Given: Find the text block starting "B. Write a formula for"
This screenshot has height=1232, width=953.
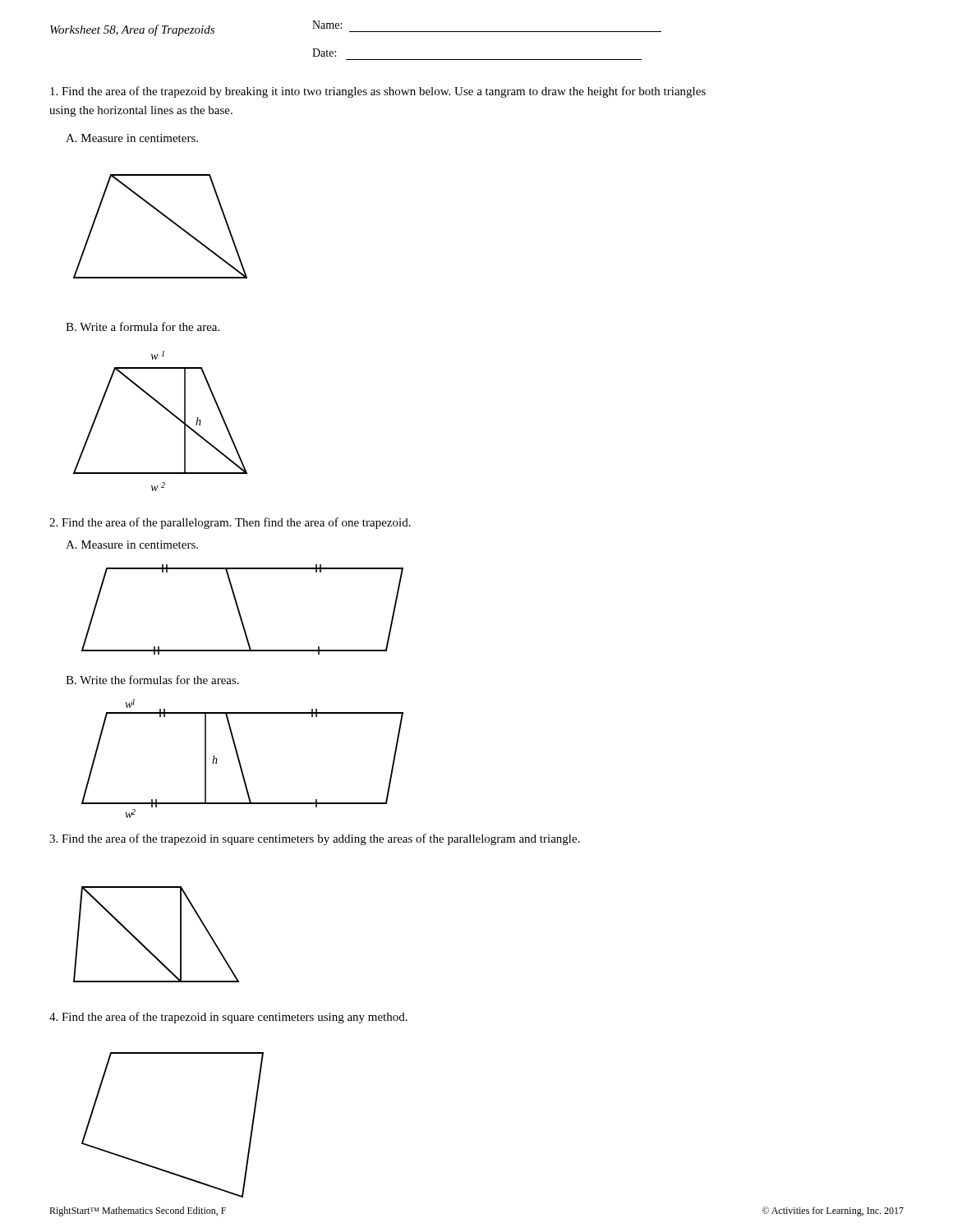Looking at the screenshot, I should [x=143, y=327].
